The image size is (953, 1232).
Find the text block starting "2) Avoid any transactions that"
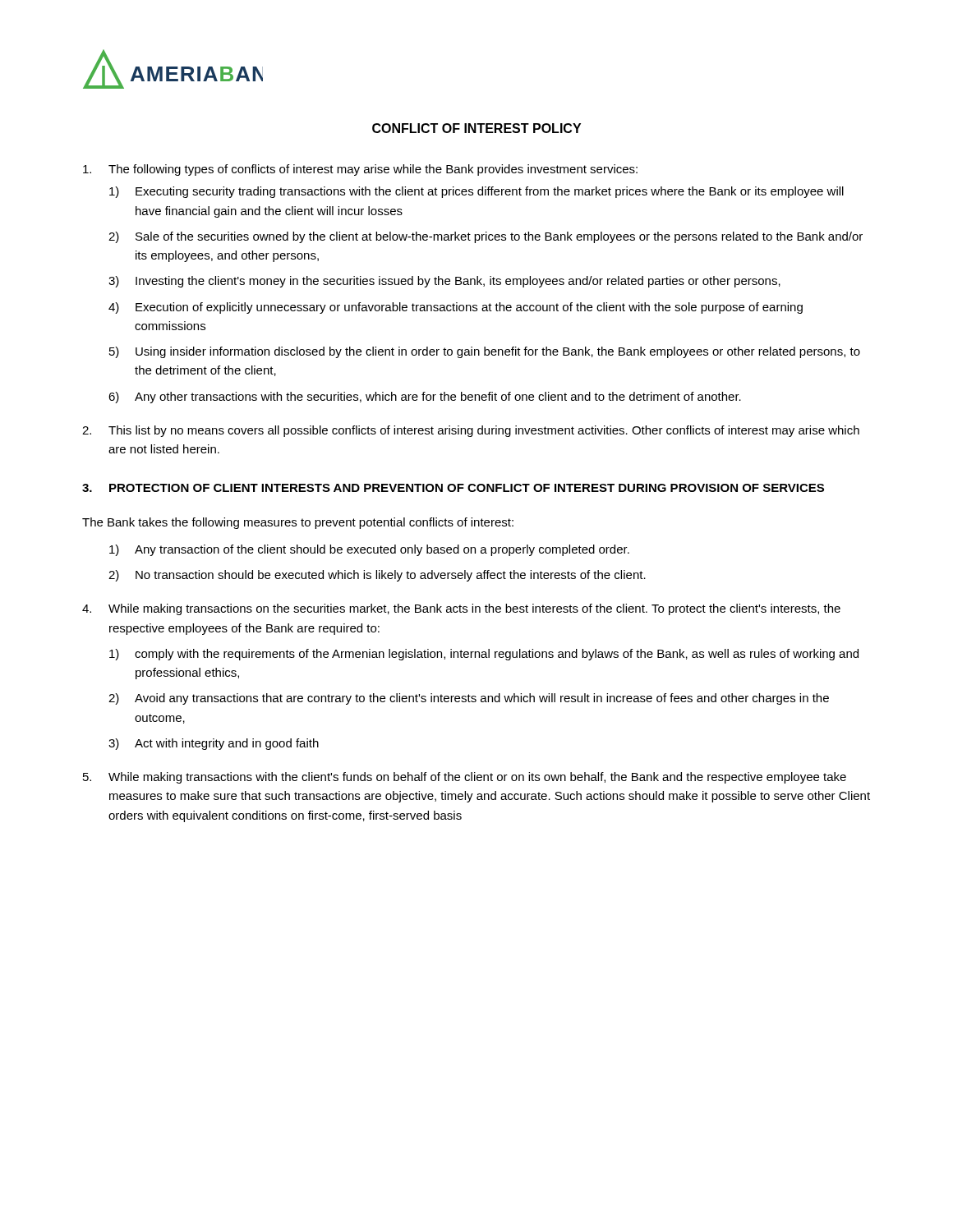coord(490,708)
